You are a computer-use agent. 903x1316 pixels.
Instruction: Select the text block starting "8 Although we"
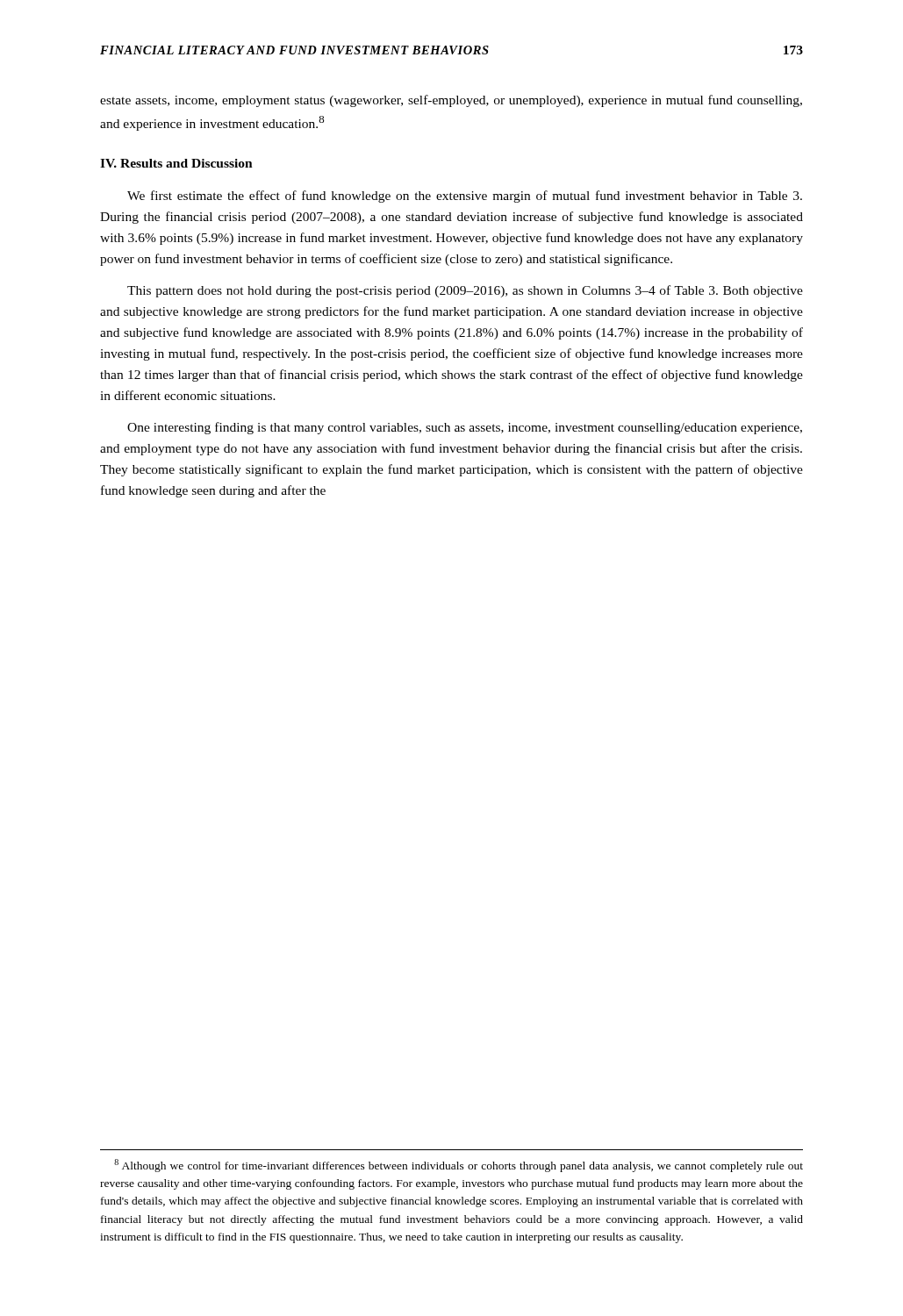coord(452,1200)
